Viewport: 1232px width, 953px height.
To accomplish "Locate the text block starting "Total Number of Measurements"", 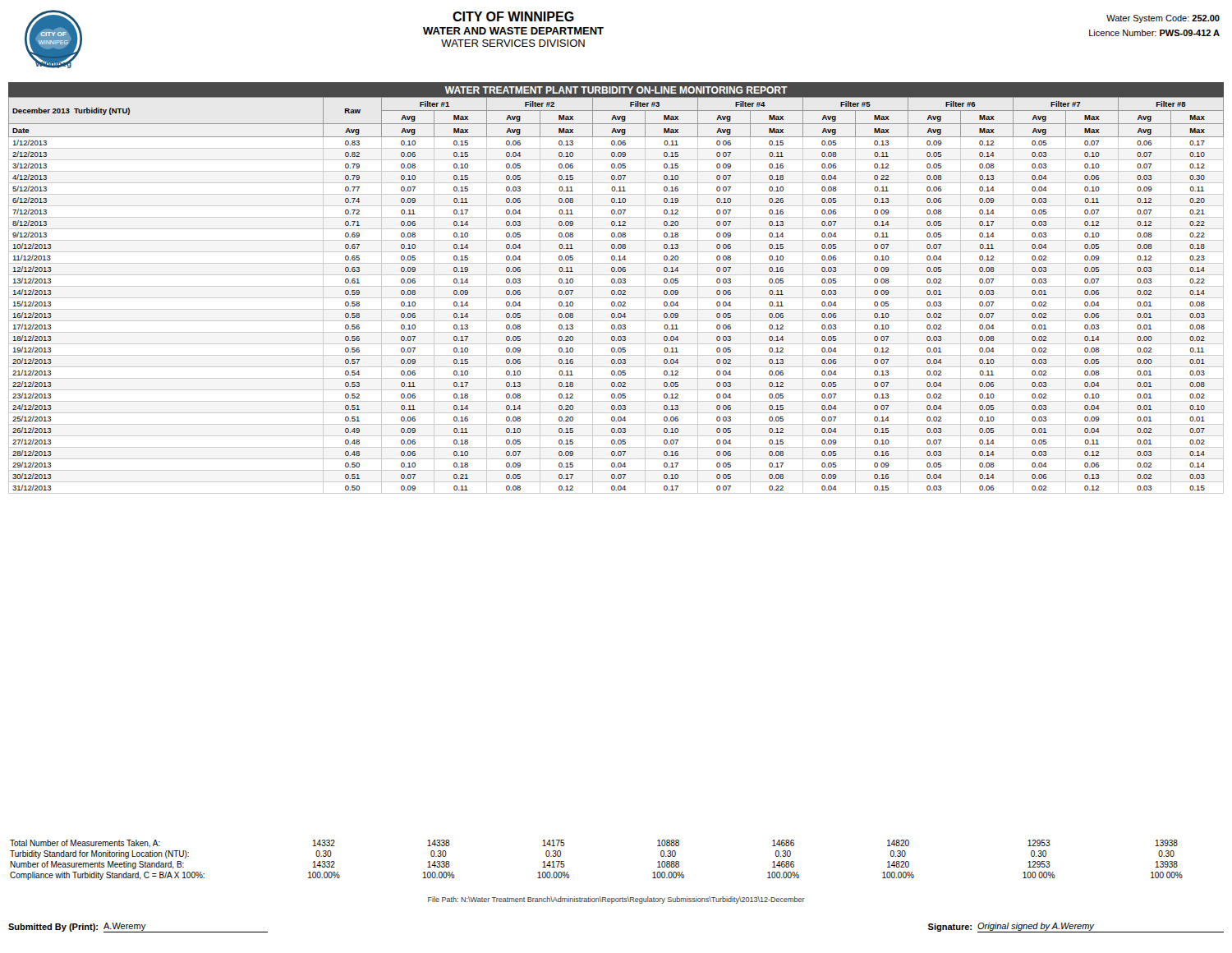I will tap(85, 843).
